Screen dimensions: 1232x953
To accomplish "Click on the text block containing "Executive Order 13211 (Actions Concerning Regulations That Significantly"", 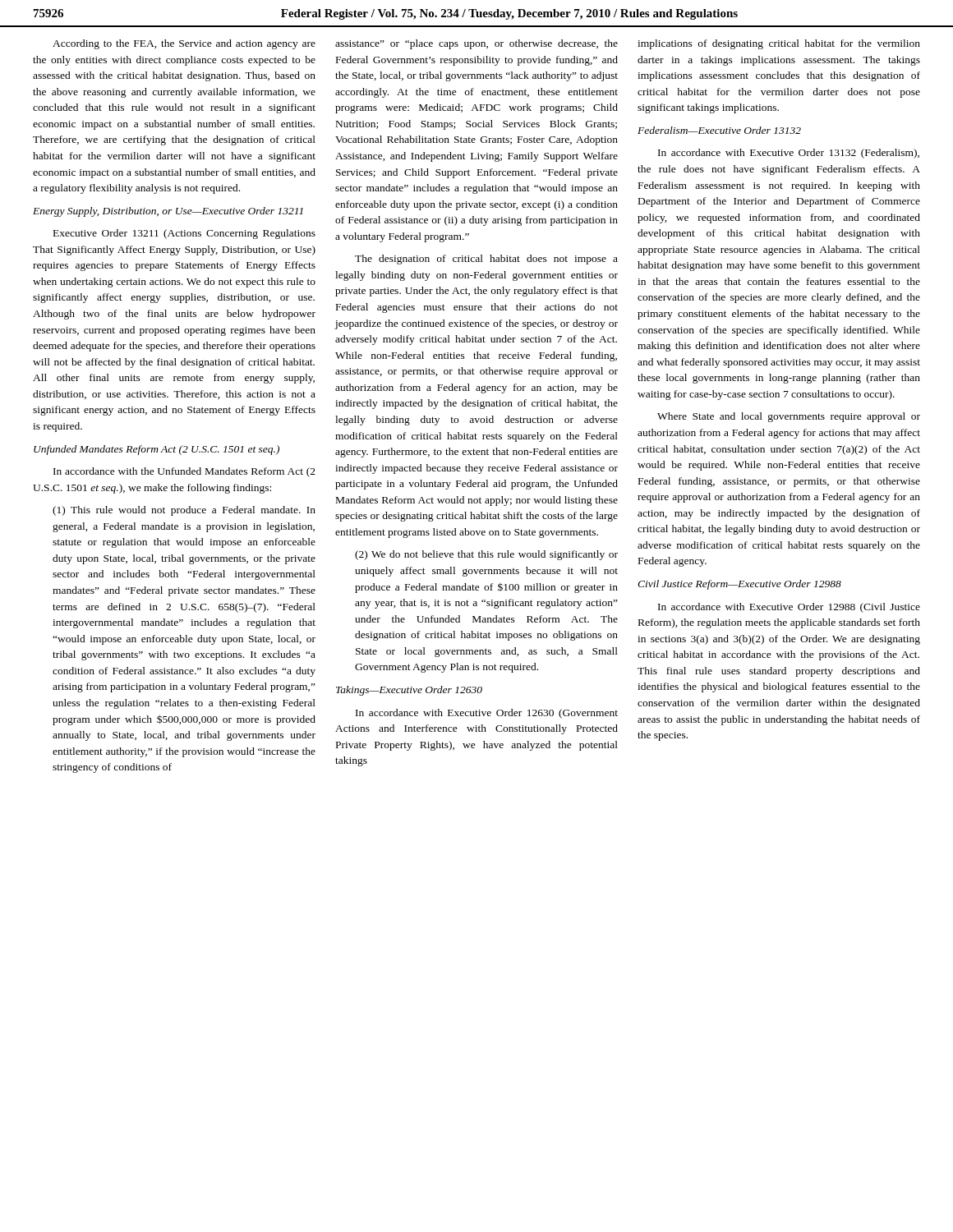I will click(x=174, y=330).
